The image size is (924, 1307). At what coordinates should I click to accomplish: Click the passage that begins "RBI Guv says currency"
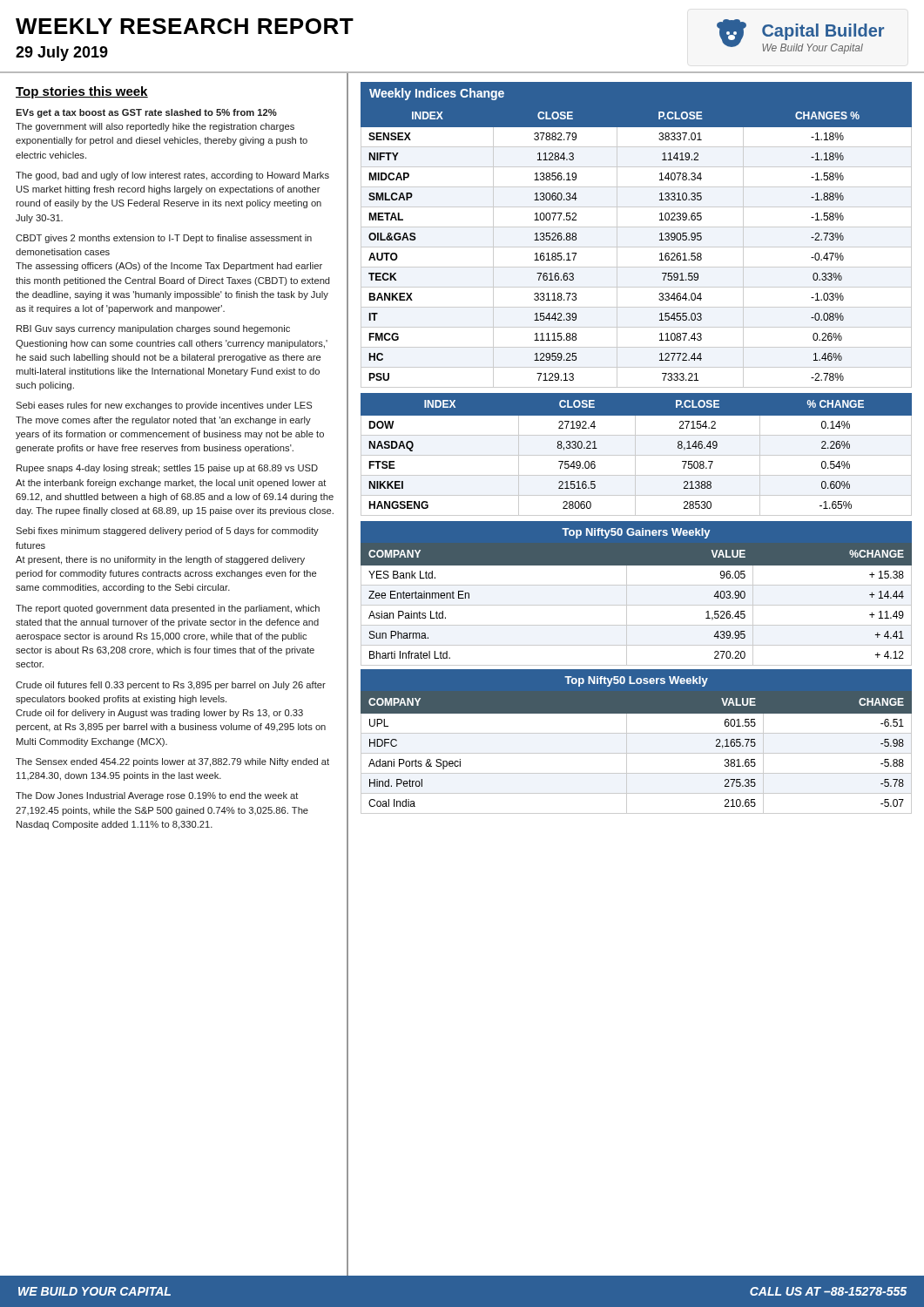172,357
